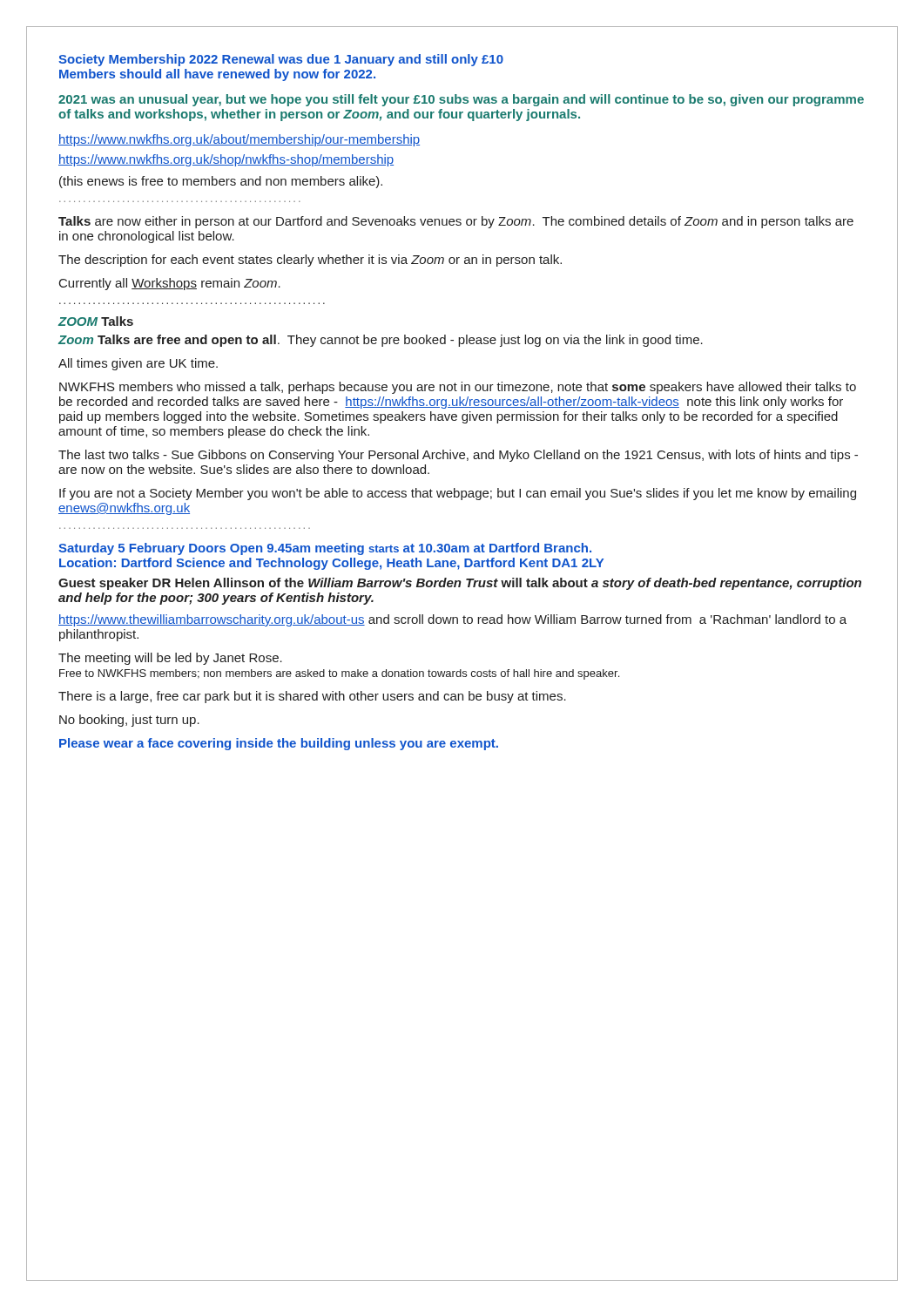
Task: Find the element starting "Society Membership 2022 Renewal was due"
Action: pos(281,66)
